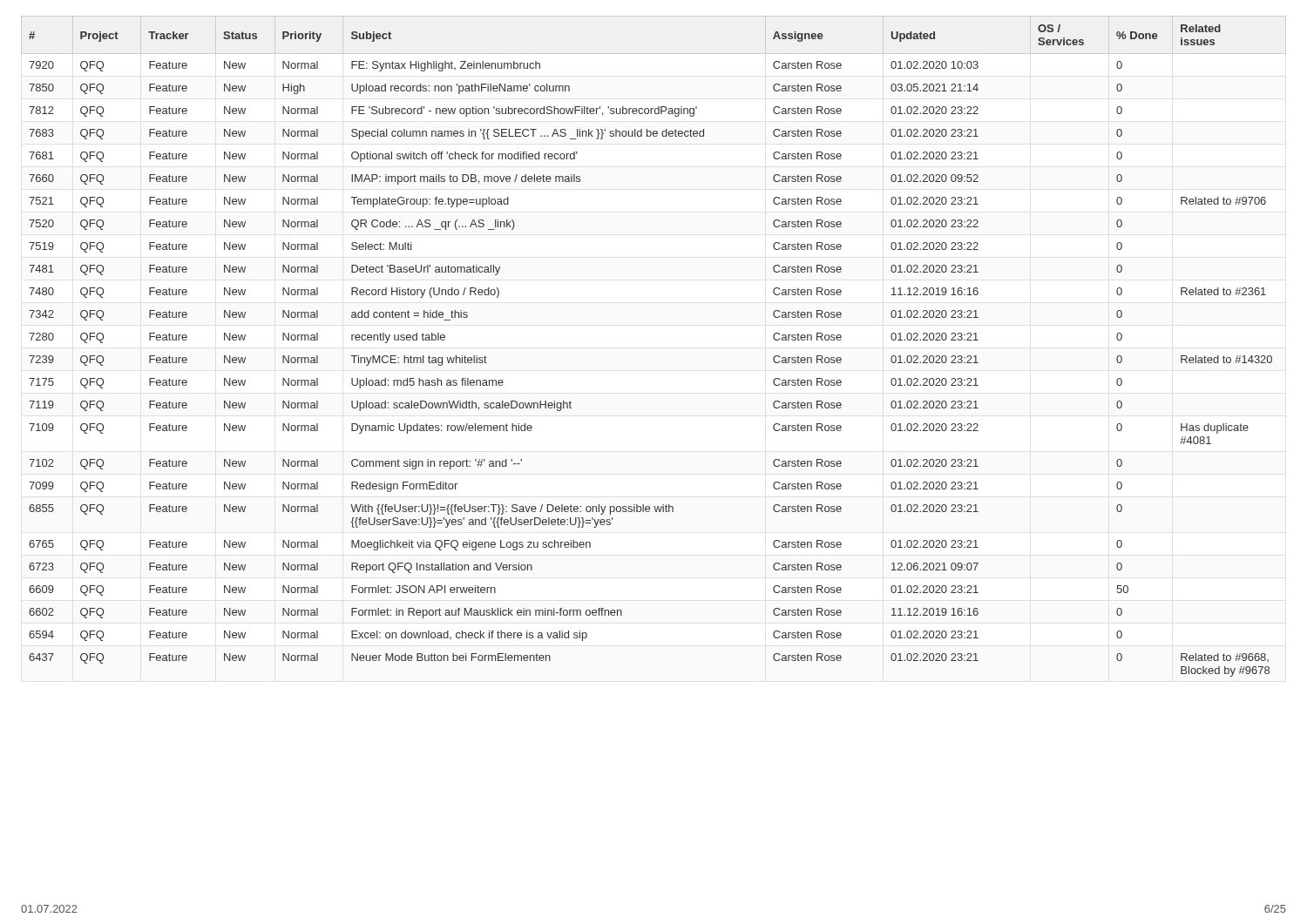Find the table that mentions "01.02.2020 23:21"
1307x924 pixels.
click(654, 349)
